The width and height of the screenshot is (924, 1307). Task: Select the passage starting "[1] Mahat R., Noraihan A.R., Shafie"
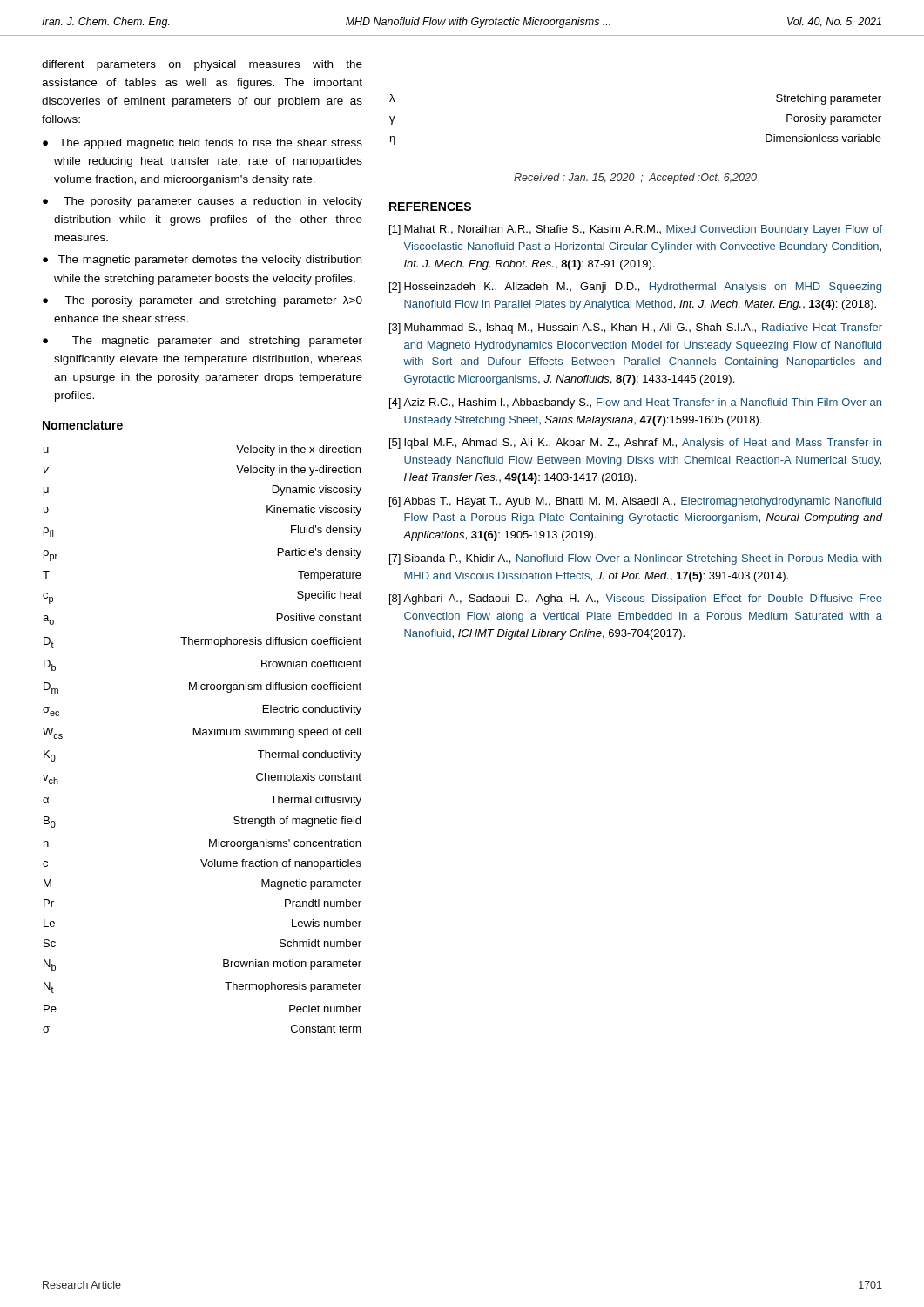[635, 246]
